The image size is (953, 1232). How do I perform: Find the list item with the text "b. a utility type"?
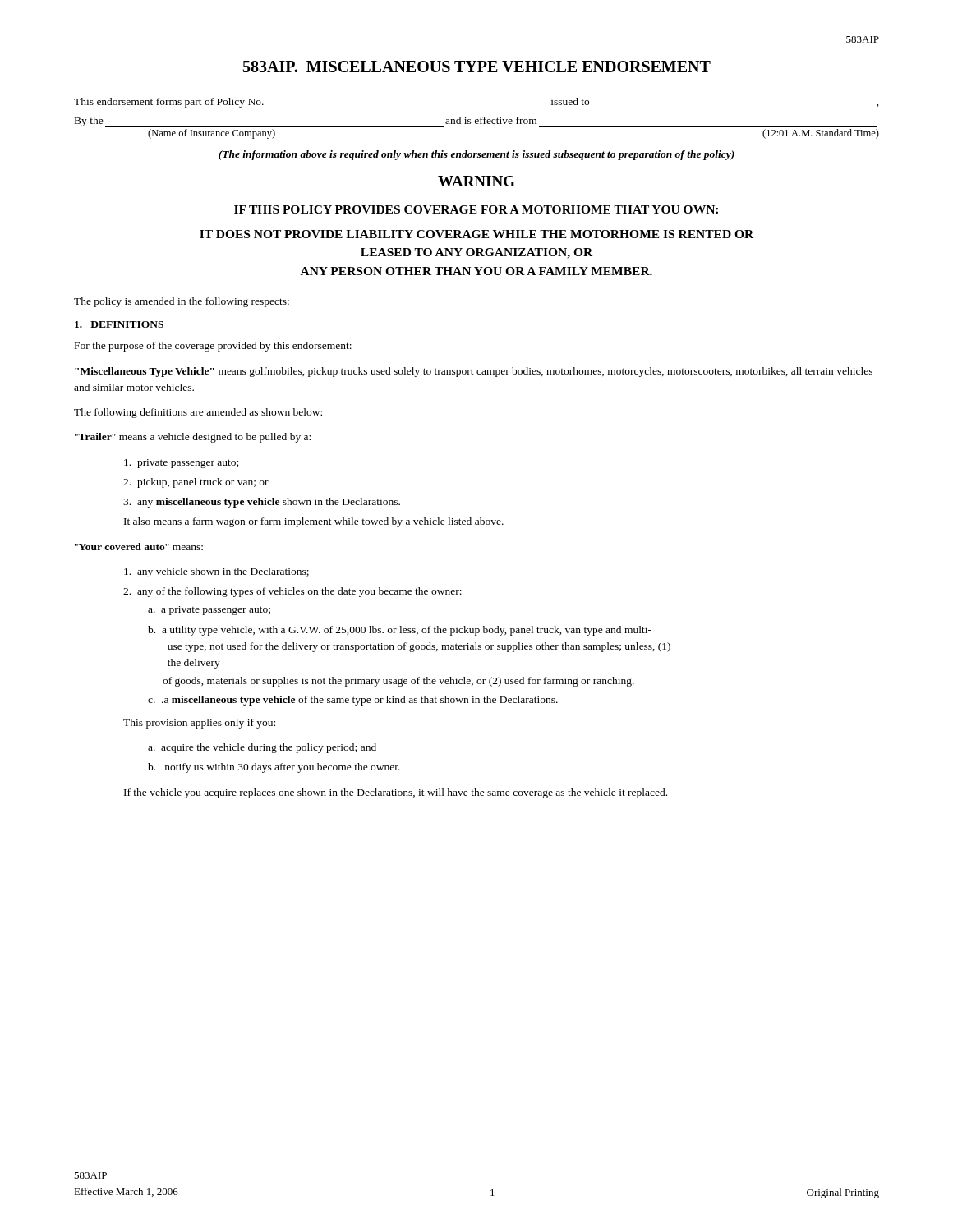click(409, 646)
